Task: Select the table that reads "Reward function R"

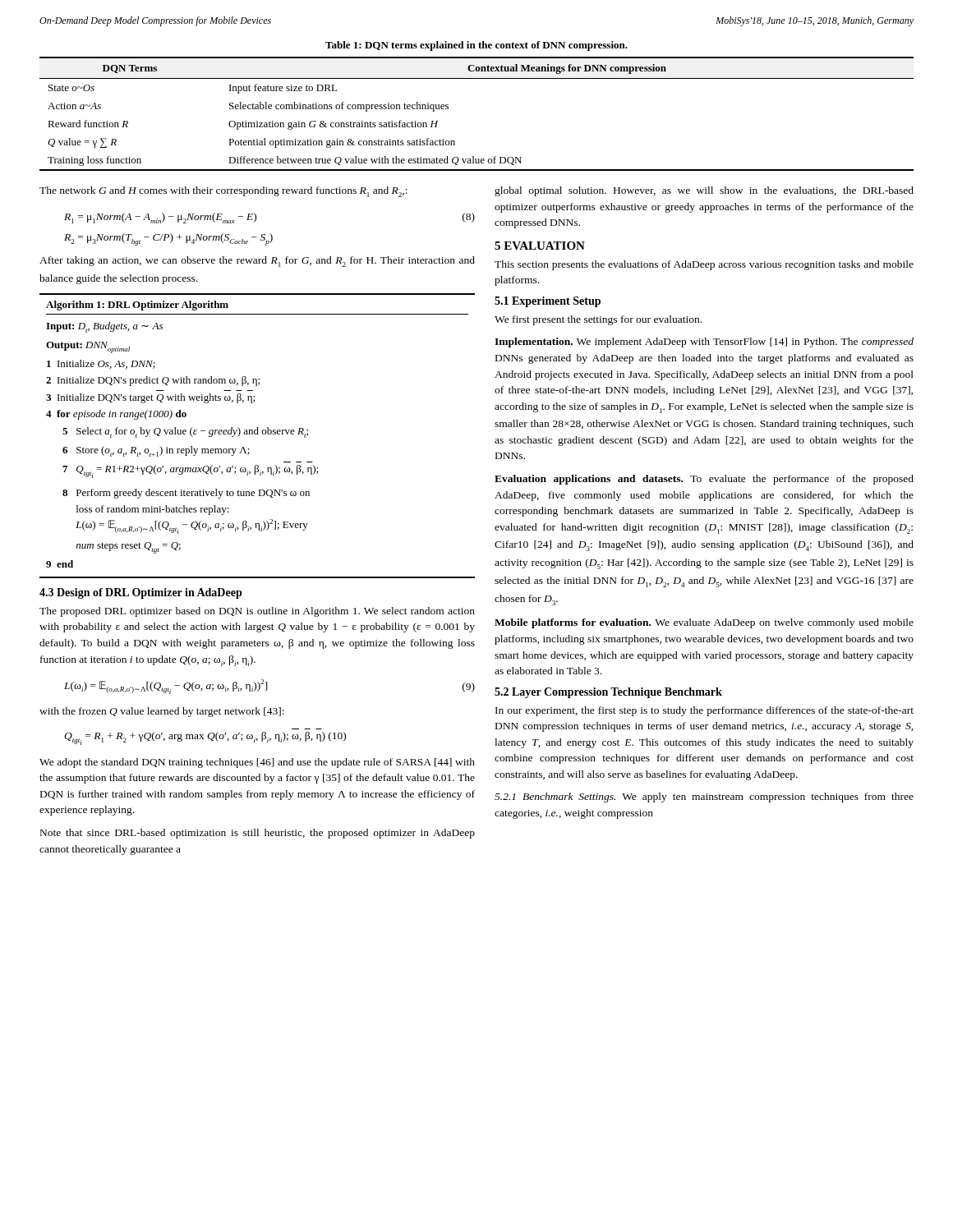Action: (476, 119)
